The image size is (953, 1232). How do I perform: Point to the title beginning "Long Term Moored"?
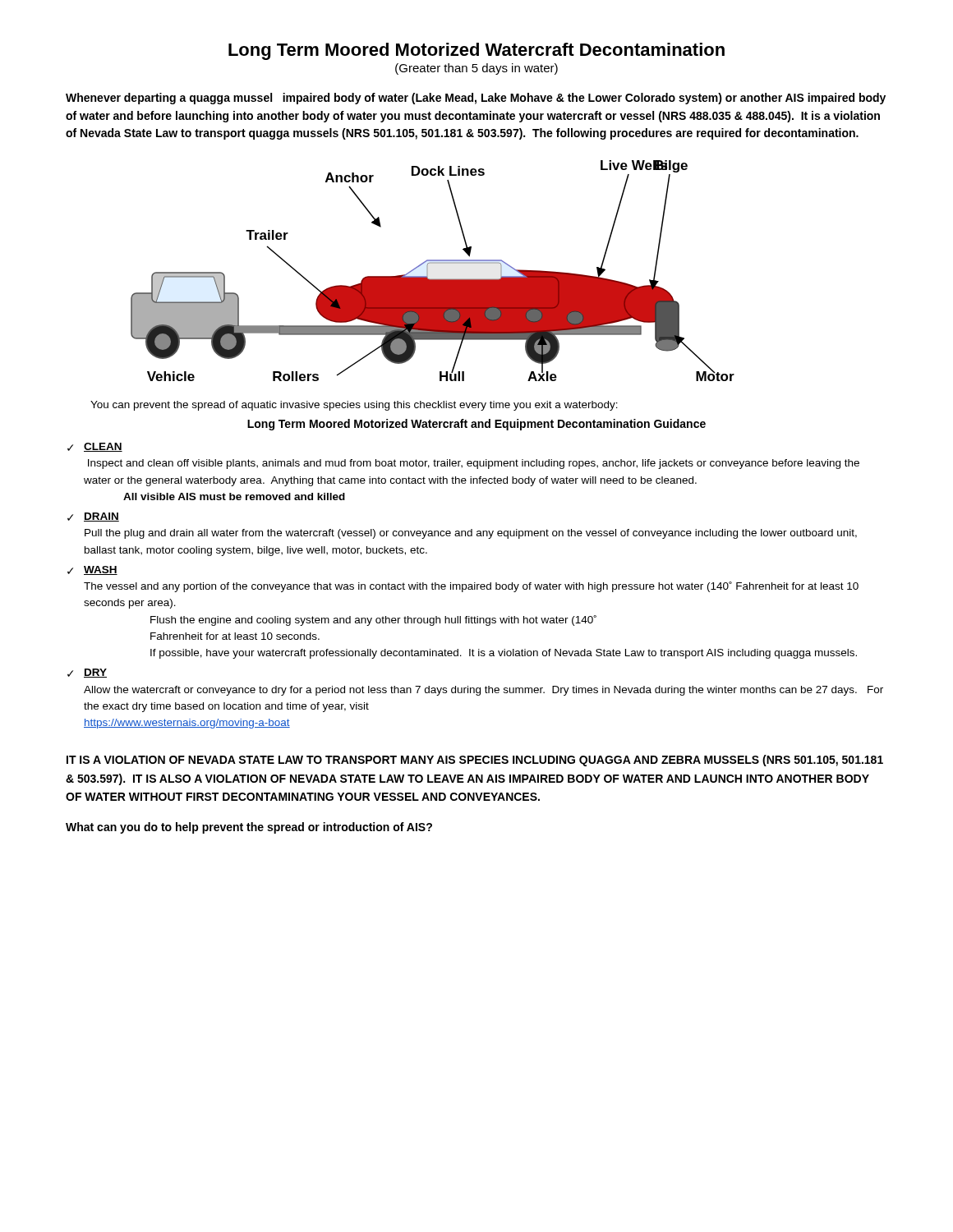coord(476,57)
